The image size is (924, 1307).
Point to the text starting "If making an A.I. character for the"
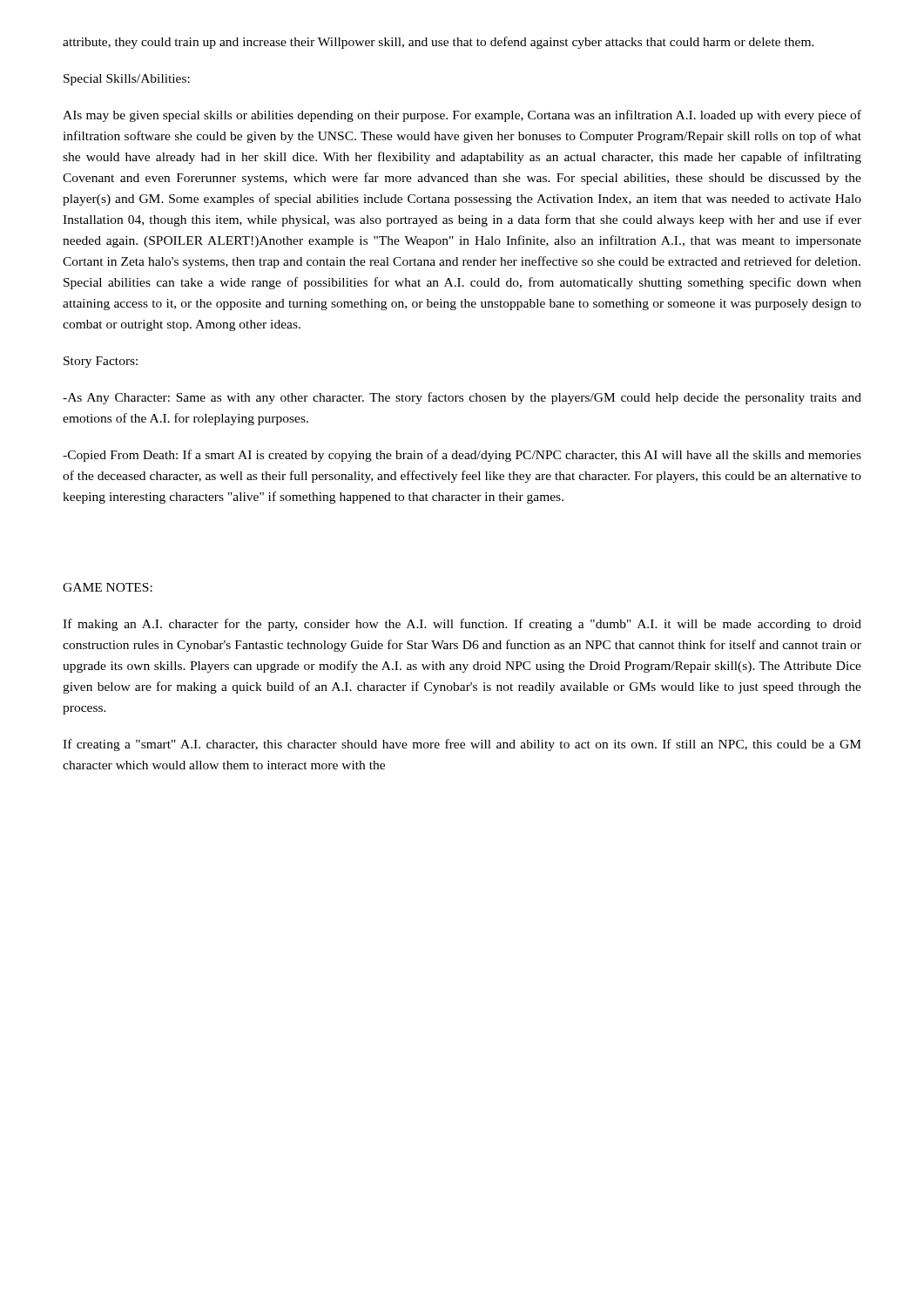(x=462, y=666)
